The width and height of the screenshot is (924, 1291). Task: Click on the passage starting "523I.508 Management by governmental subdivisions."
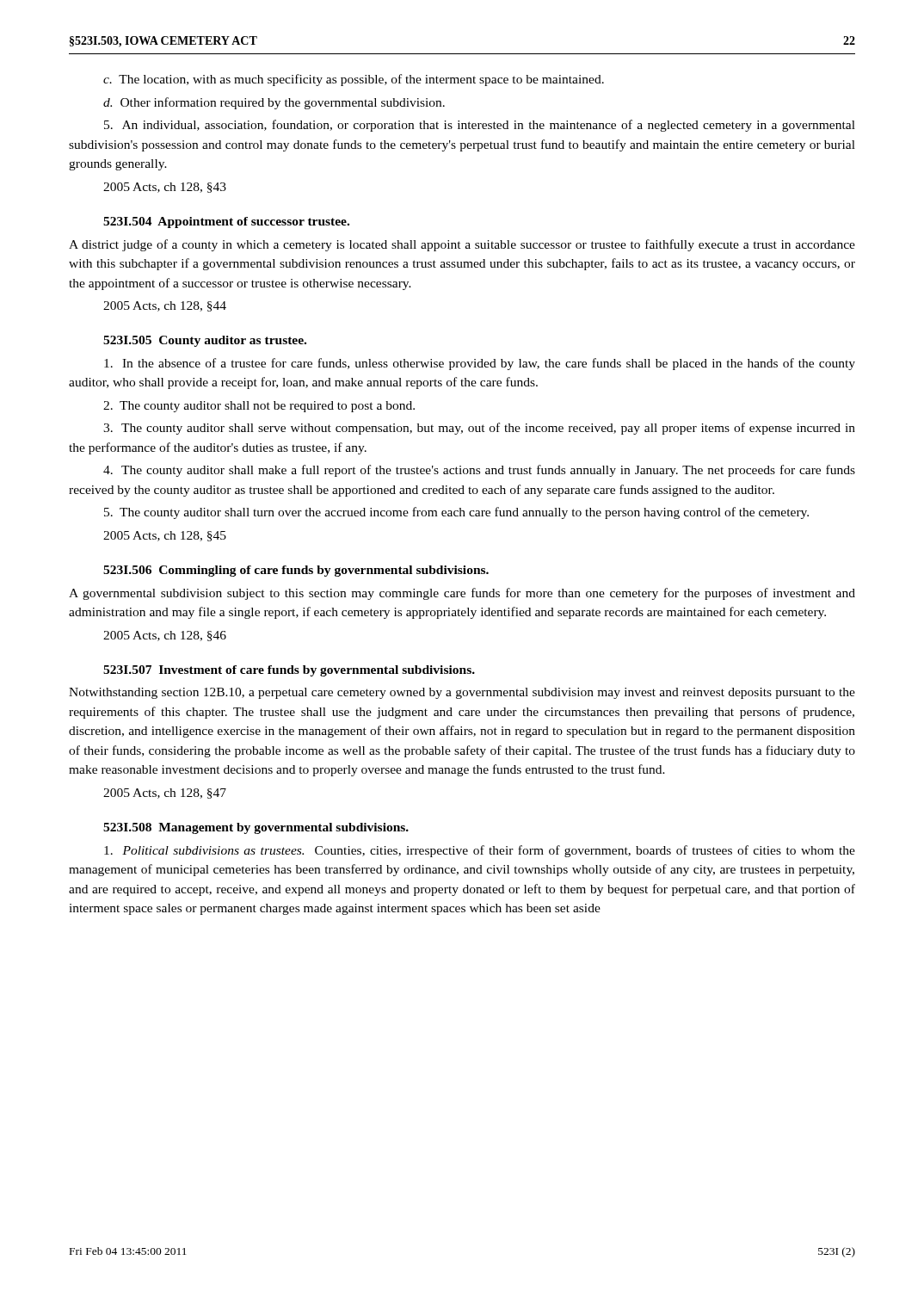click(256, 827)
